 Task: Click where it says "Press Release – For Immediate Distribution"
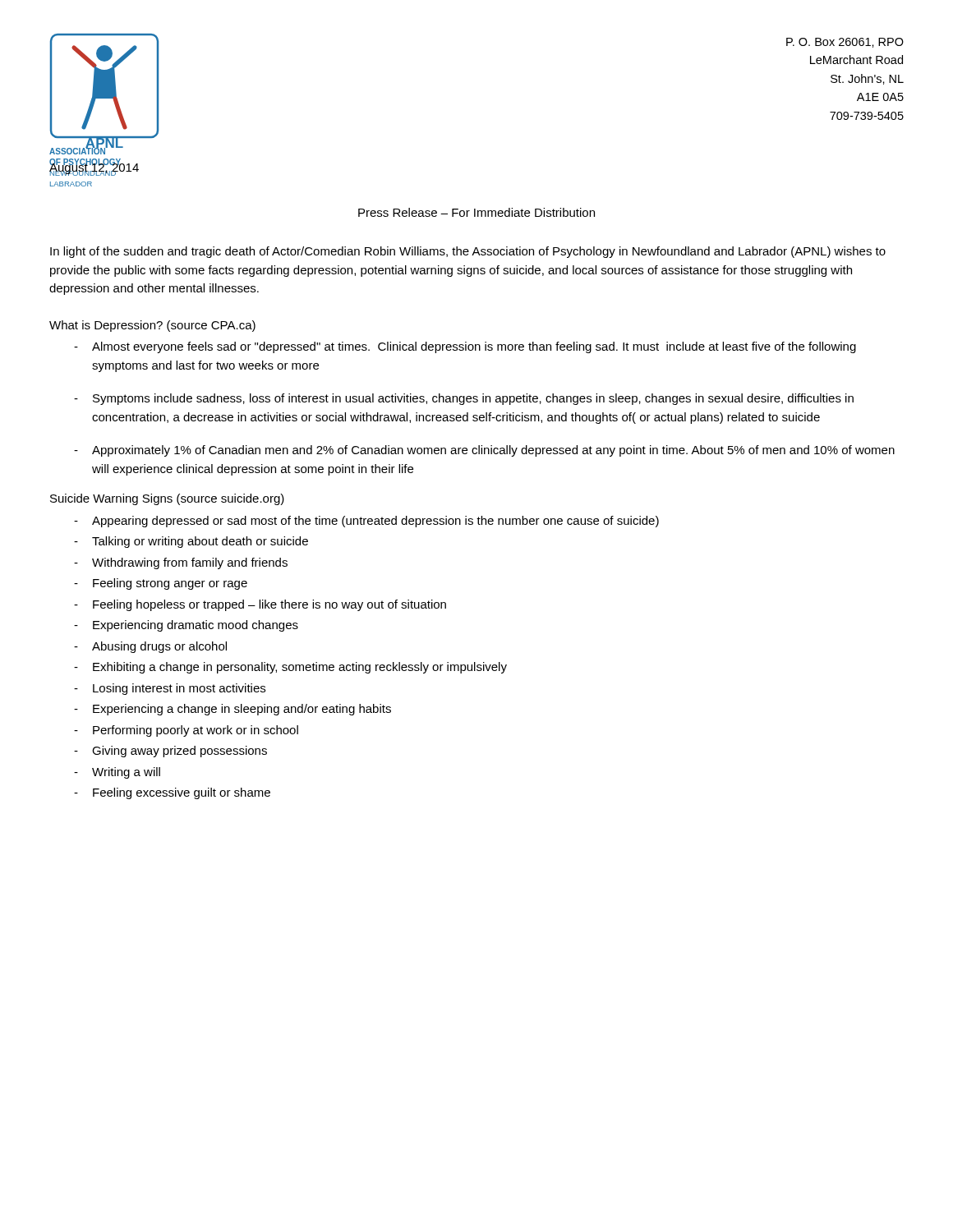[476, 212]
